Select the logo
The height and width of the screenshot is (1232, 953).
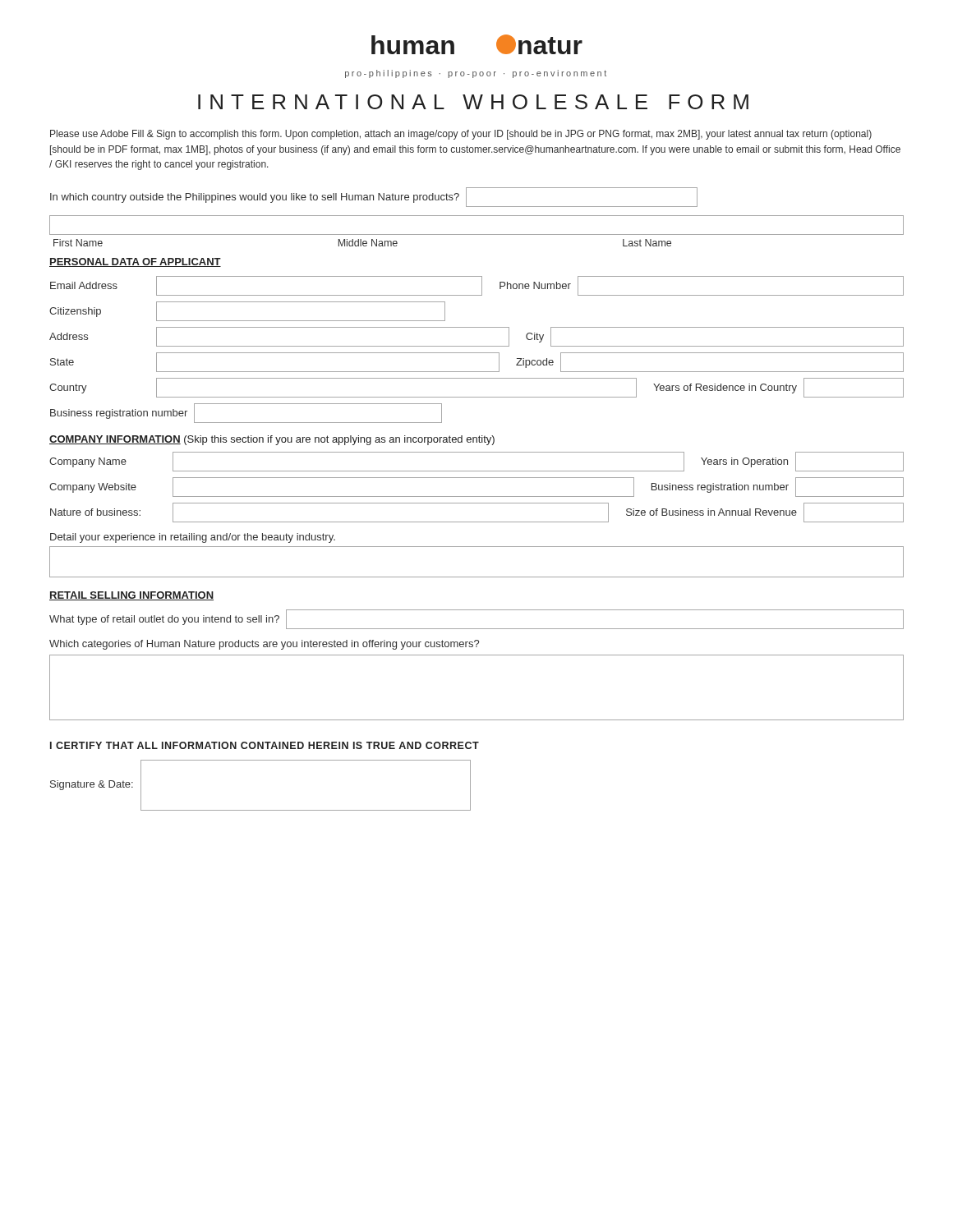(x=476, y=51)
